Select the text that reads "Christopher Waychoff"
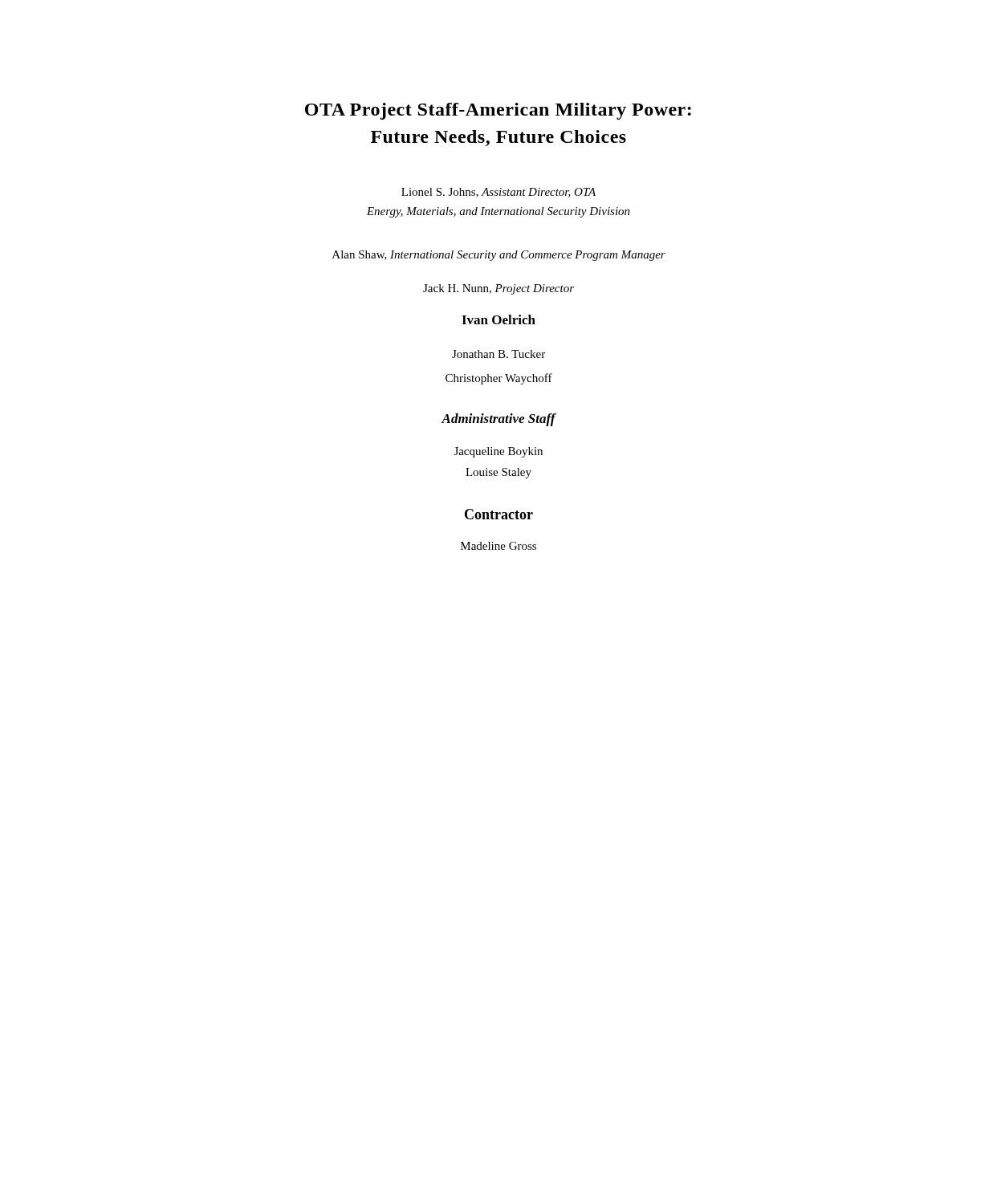This screenshot has height=1204, width=997. [x=498, y=378]
